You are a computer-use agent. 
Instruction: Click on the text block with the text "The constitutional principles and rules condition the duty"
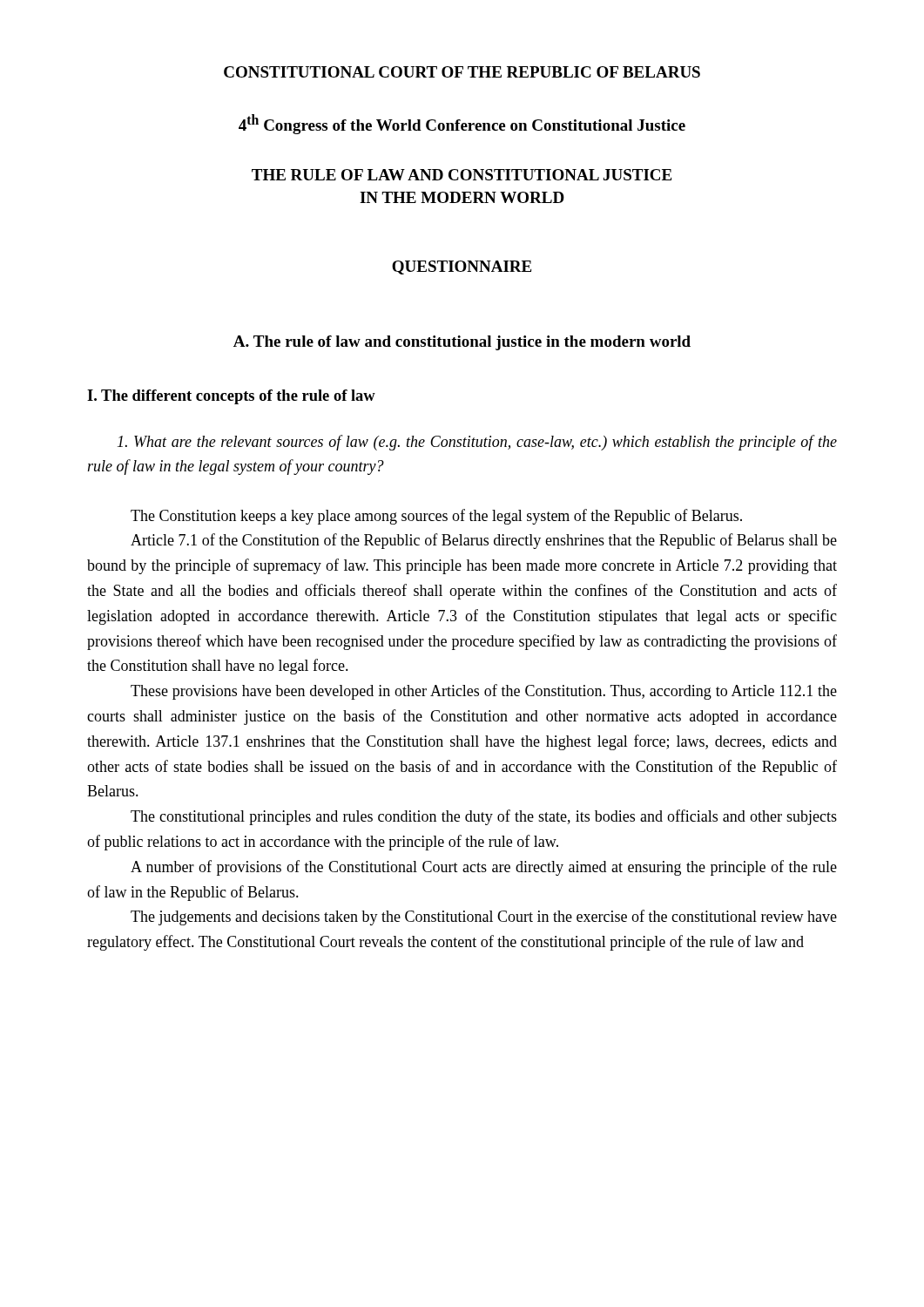[462, 829]
